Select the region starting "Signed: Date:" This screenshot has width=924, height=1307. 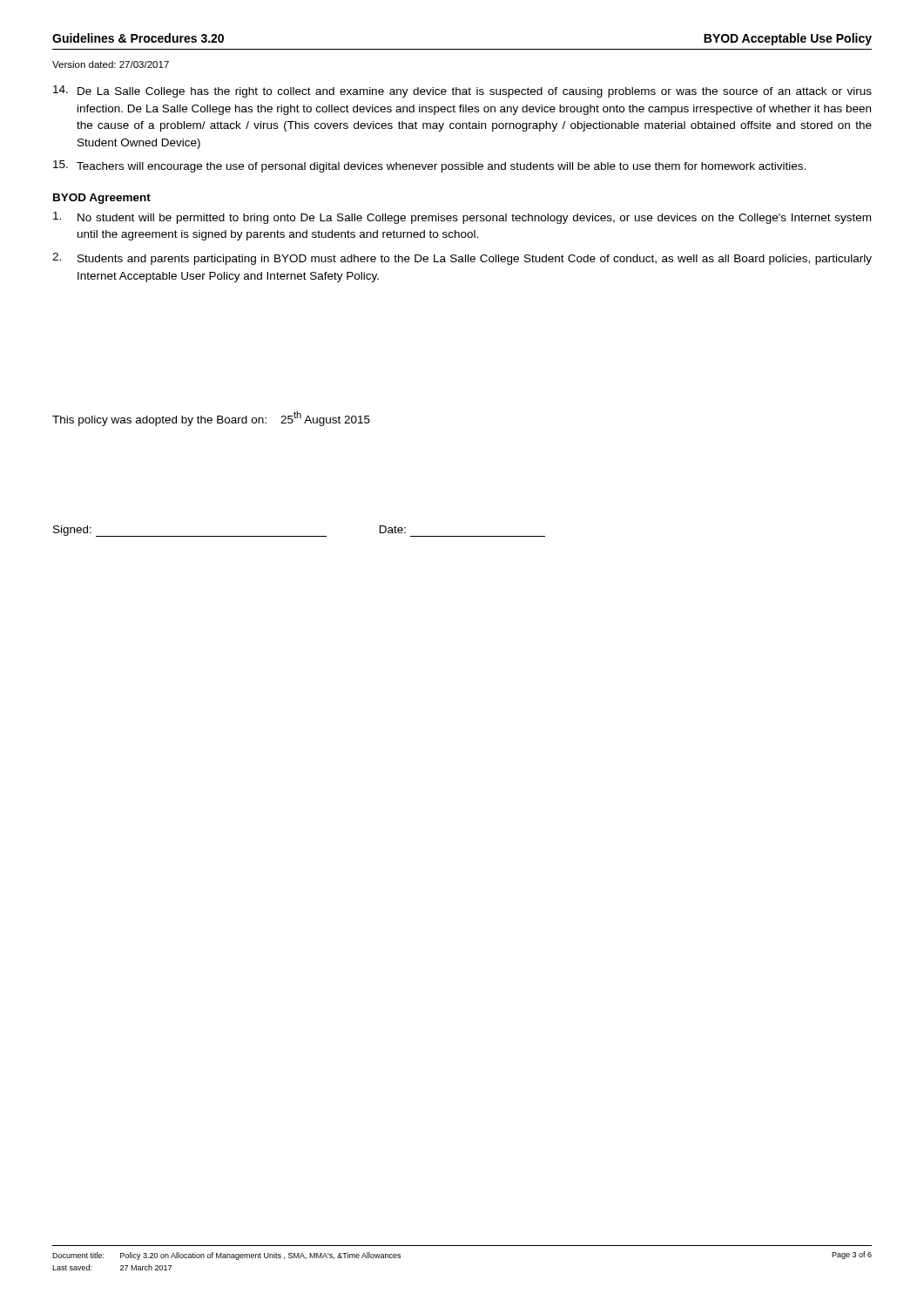click(x=299, y=530)
